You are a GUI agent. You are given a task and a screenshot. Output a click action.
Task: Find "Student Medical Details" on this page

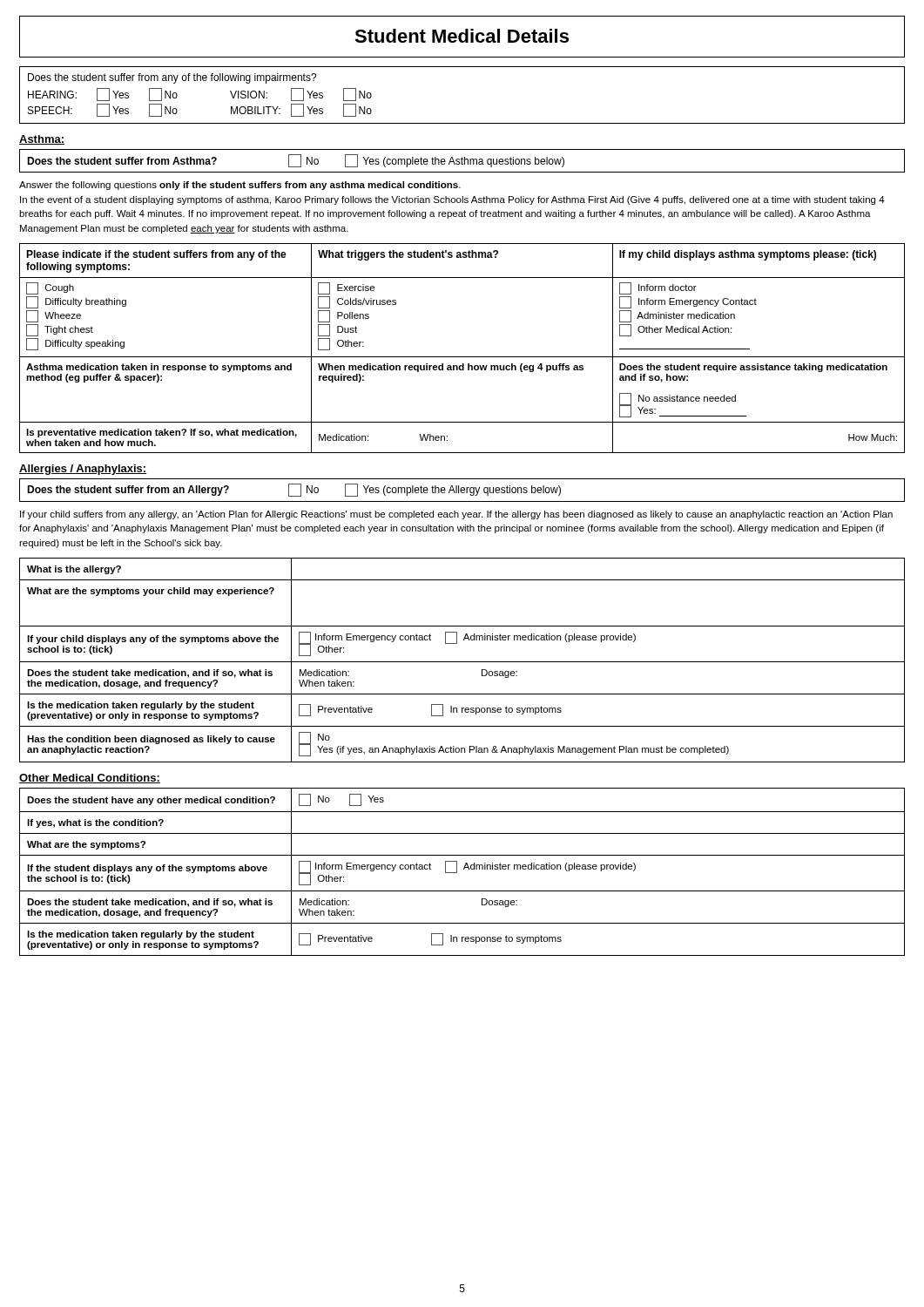click(462, 36)
